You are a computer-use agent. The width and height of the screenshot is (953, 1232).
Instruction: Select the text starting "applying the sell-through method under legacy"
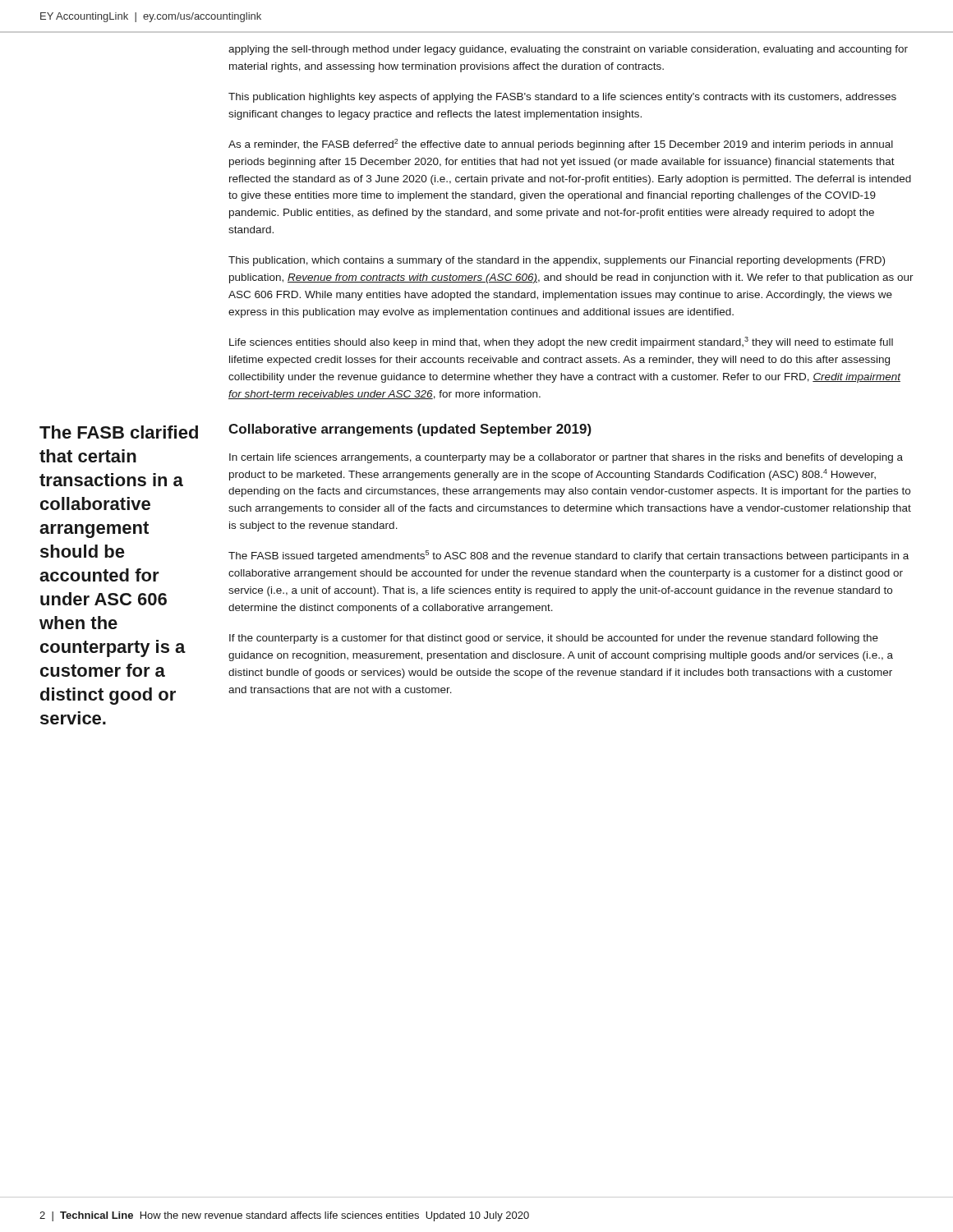pyautogui.click(x=568, y=57)
